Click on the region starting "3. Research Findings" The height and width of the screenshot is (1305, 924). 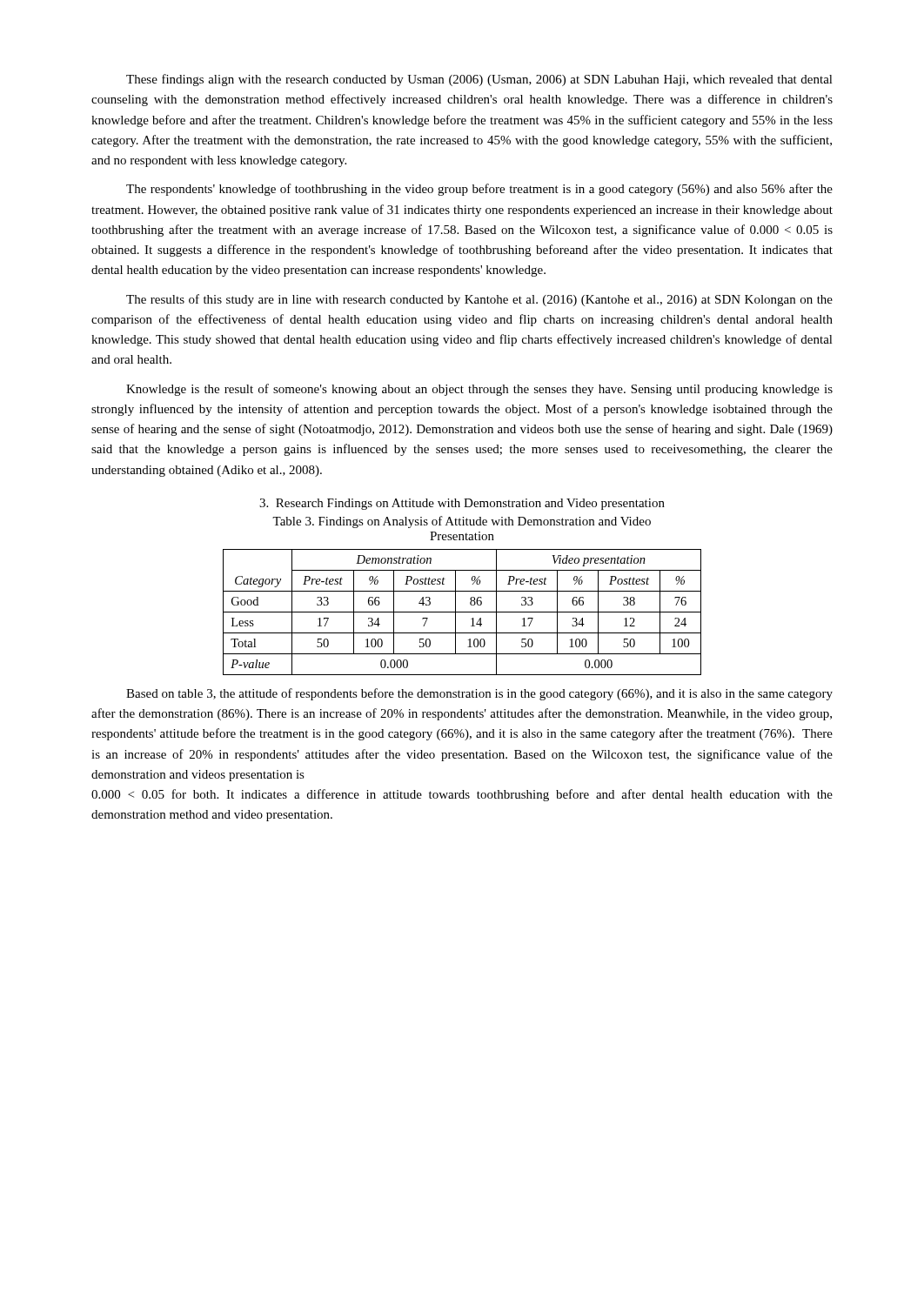[462, 503]
